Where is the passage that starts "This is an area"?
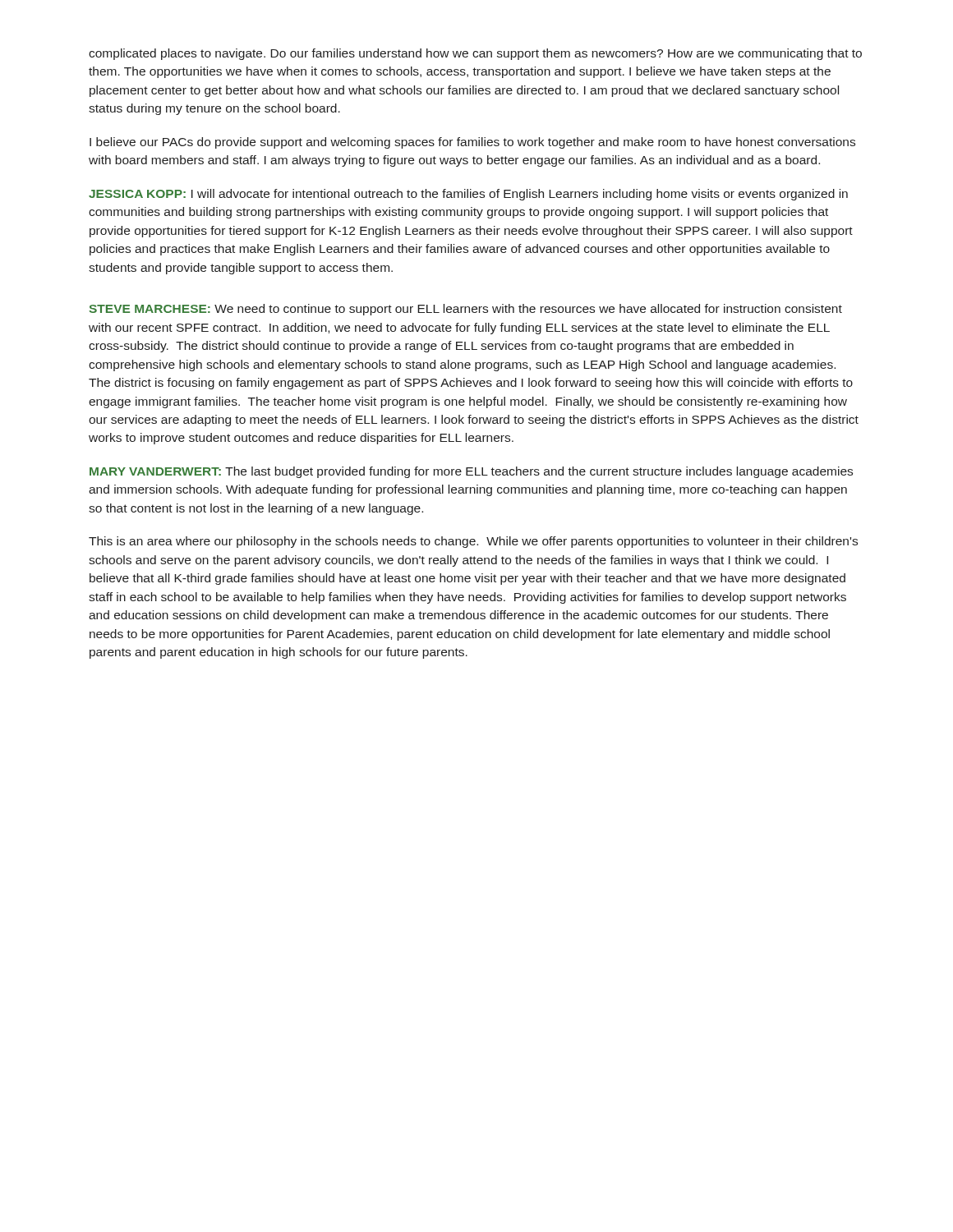Image resolution: width=953 pixels, height=1232 pixels. tap(473, 596)
